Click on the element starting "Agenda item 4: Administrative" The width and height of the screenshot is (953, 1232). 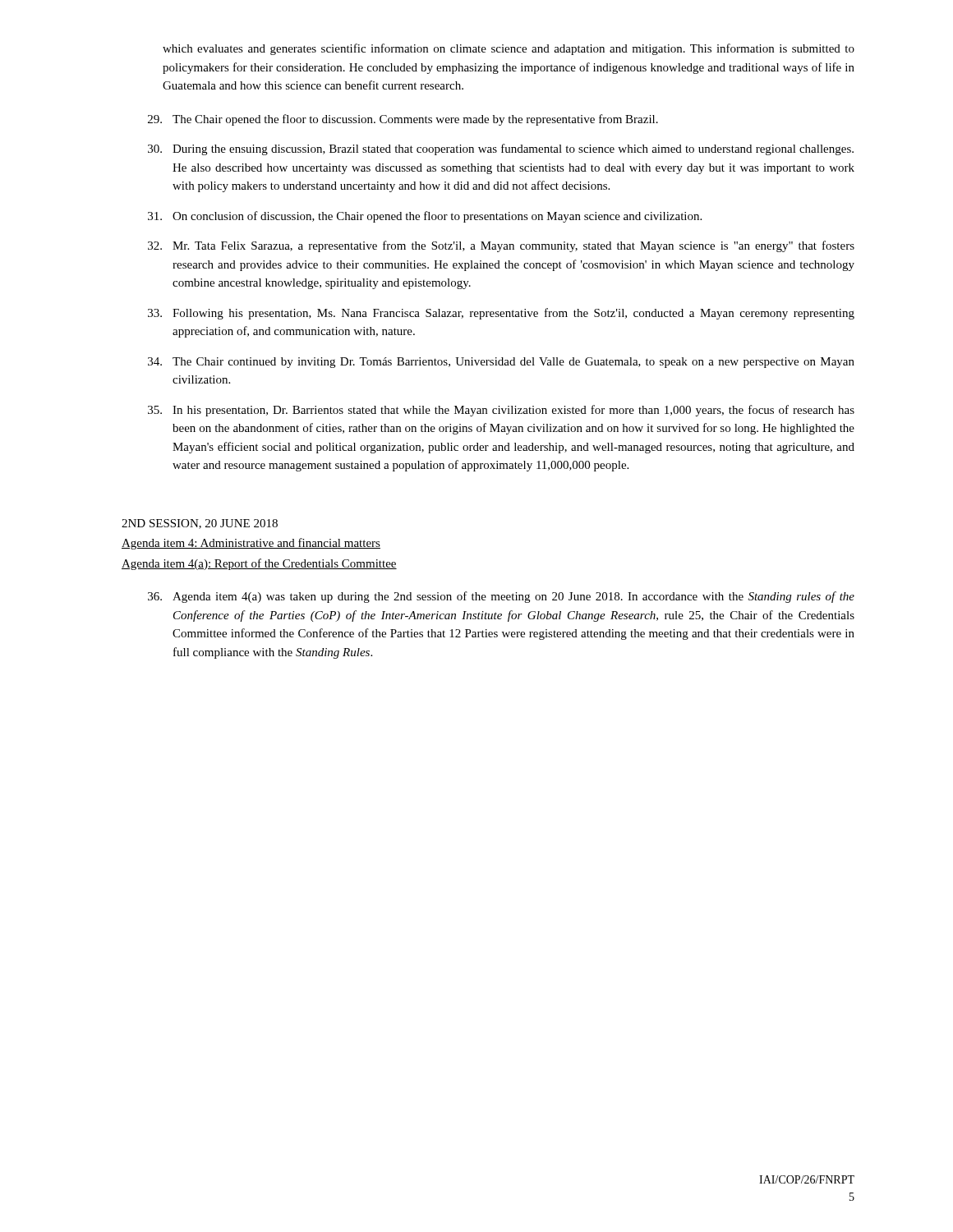click(251, 543)
